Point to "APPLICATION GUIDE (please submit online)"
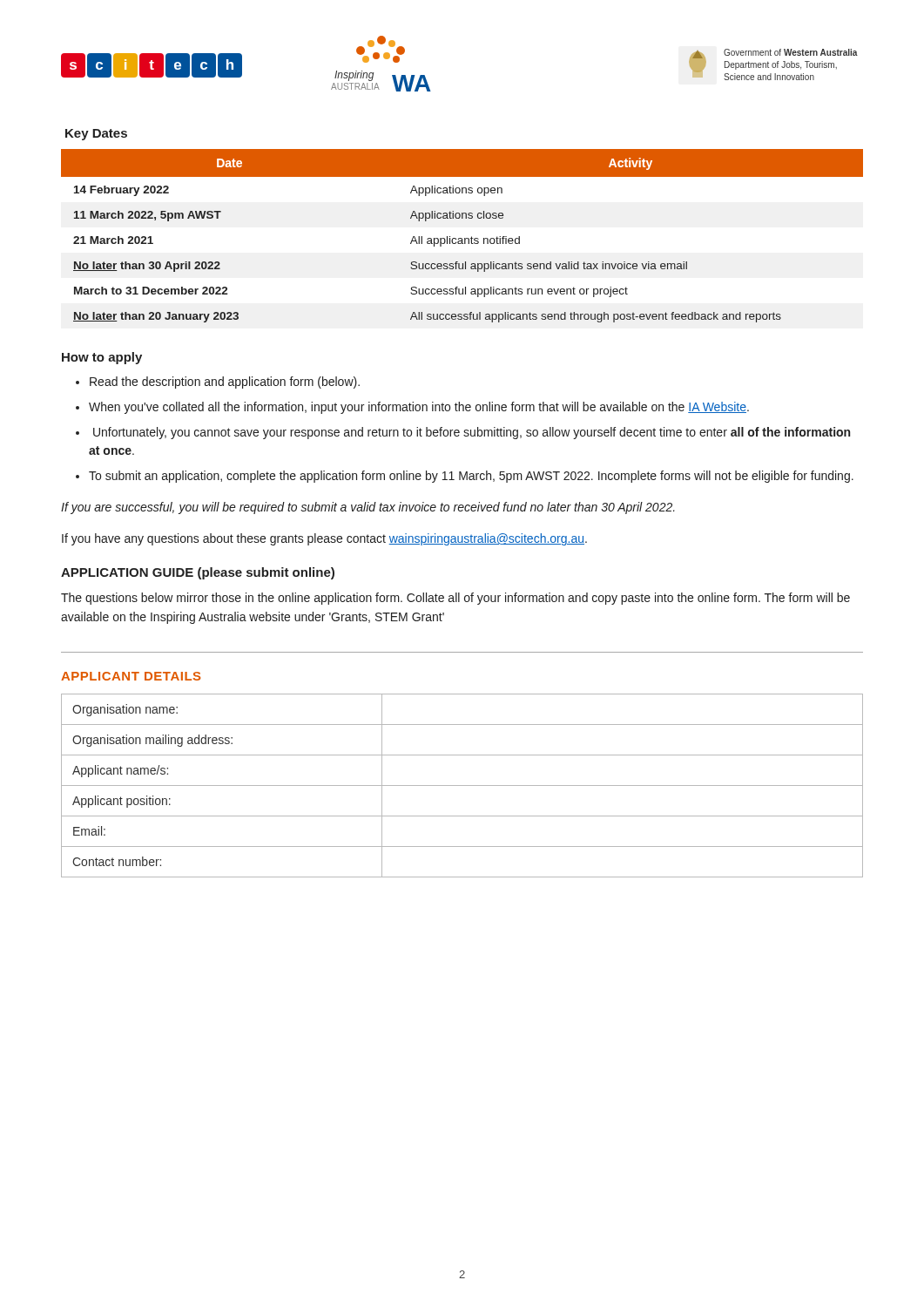This screenshot has height=1307, width=924. point(198,572)
